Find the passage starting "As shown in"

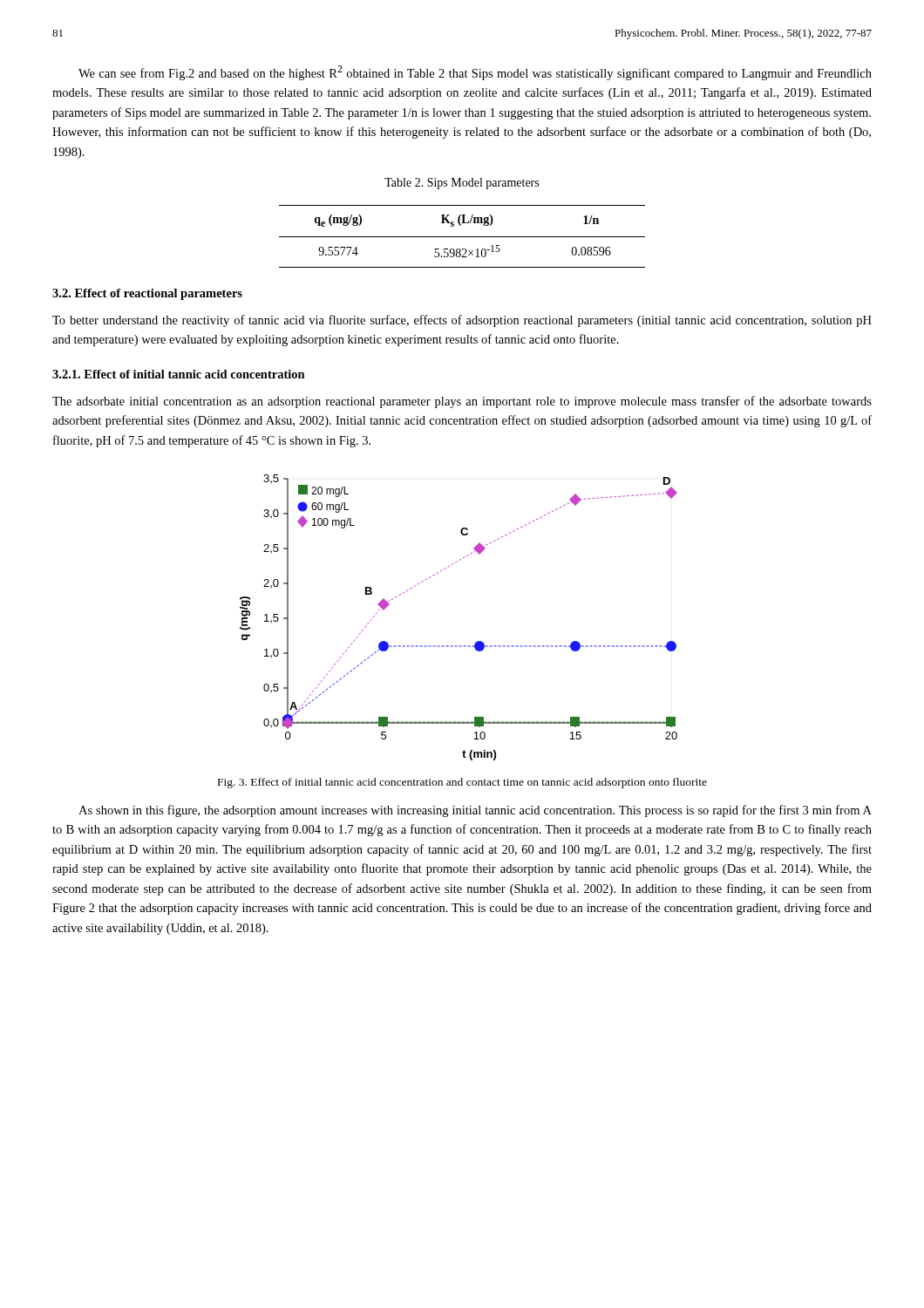point(462,869)
